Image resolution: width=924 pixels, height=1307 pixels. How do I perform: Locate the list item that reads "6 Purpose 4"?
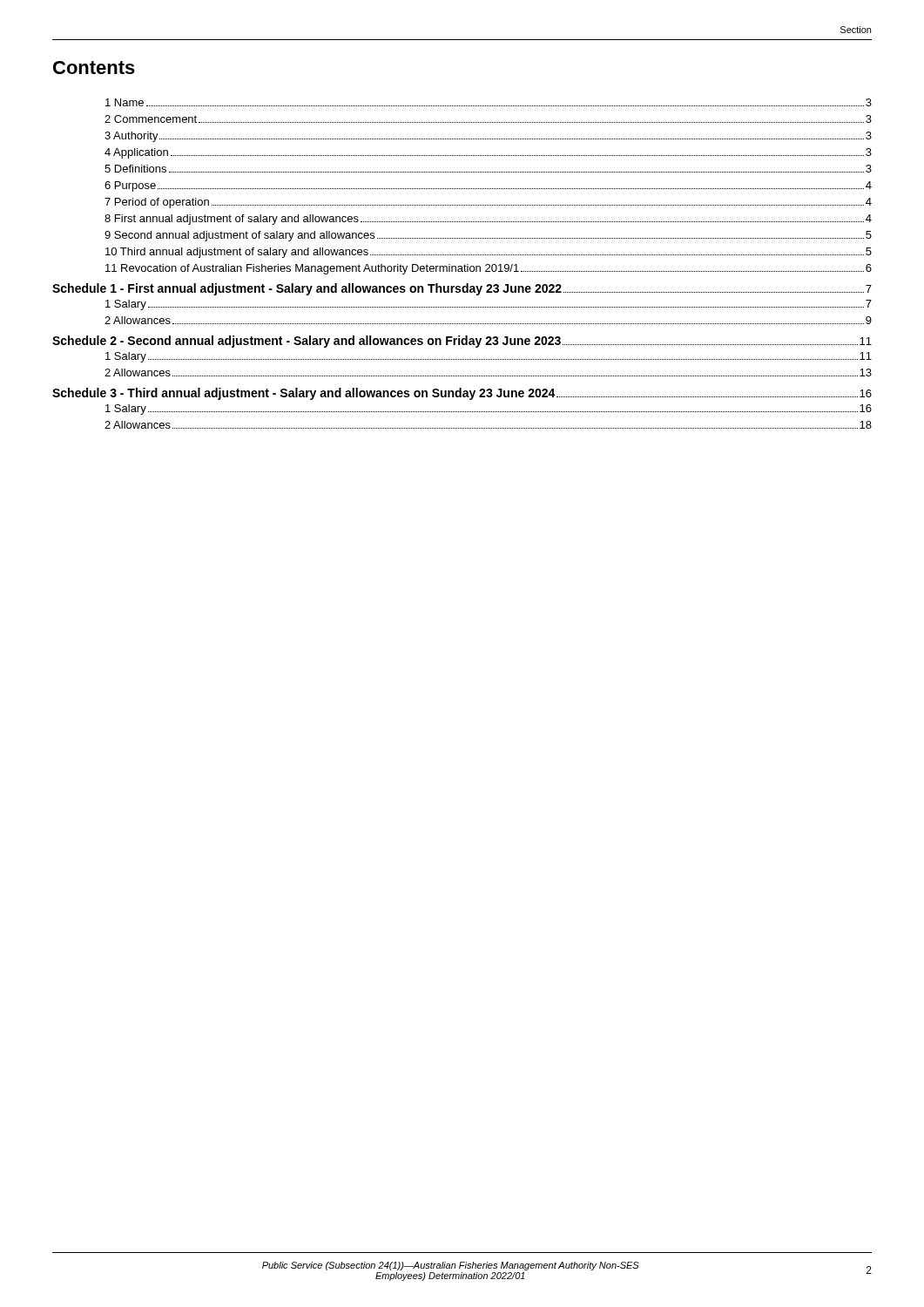pyautogui.click(x=488, y=185)
